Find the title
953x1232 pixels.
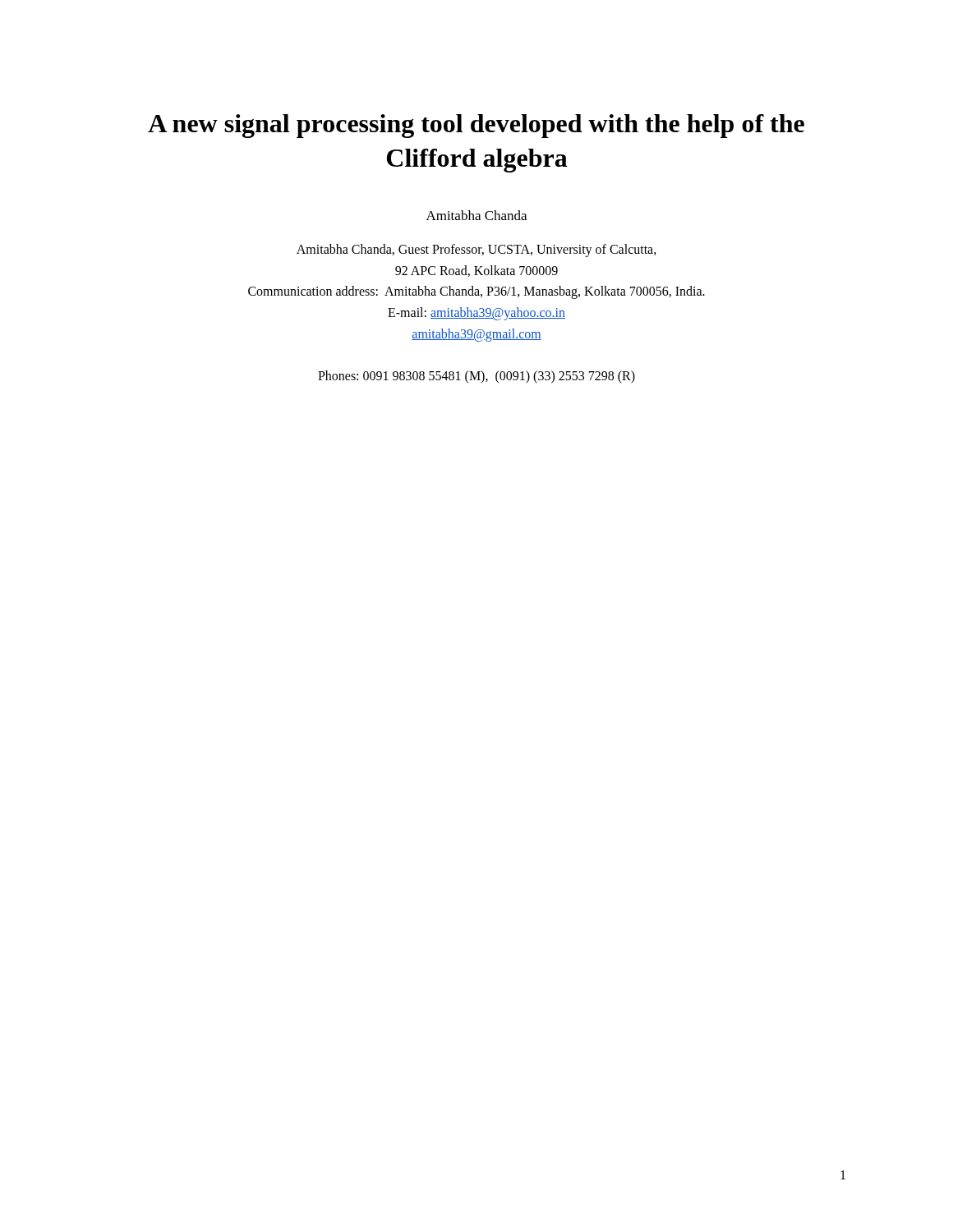pyautogui.click(x=476, y=141)
